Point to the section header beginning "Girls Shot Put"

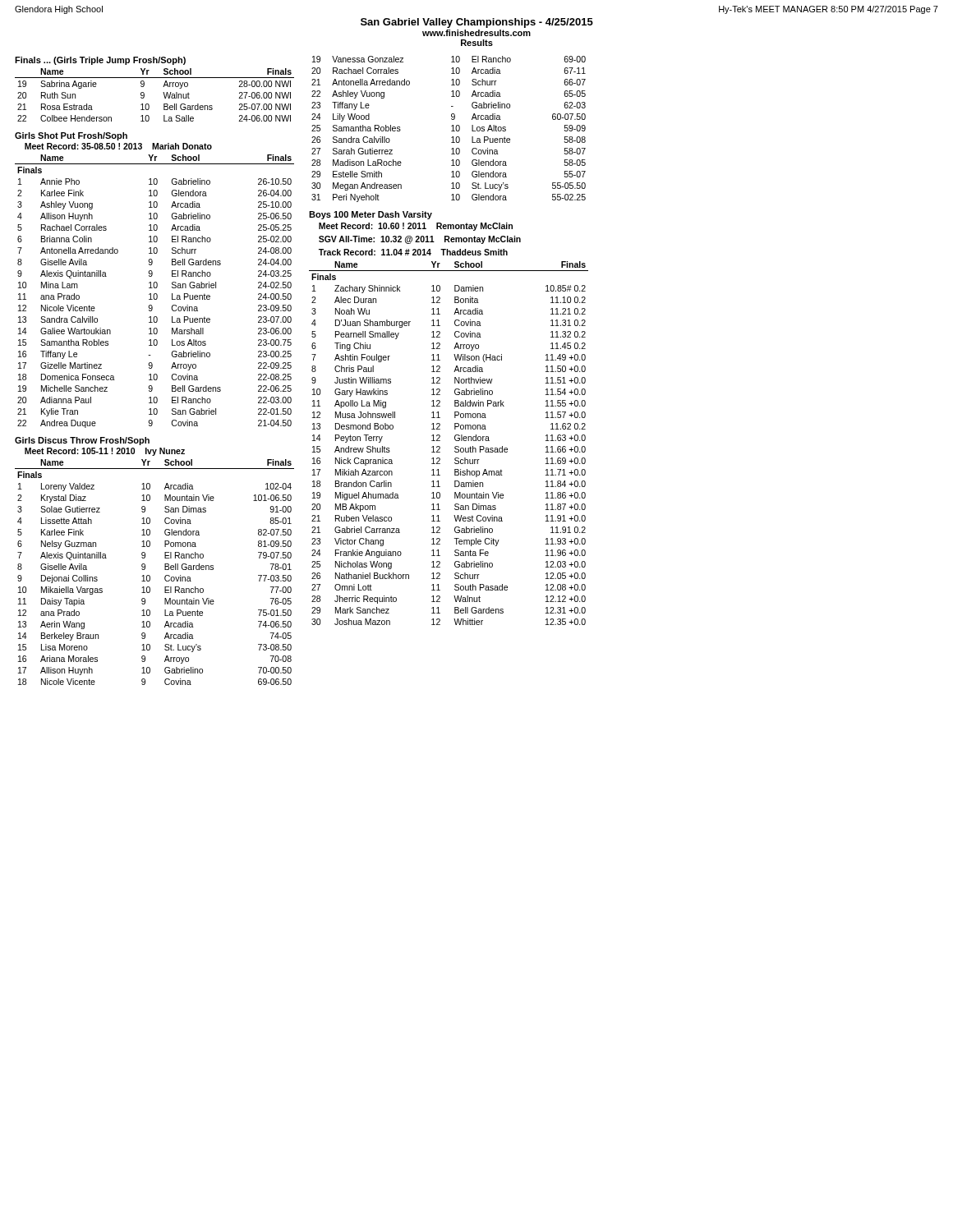[71, 136]
